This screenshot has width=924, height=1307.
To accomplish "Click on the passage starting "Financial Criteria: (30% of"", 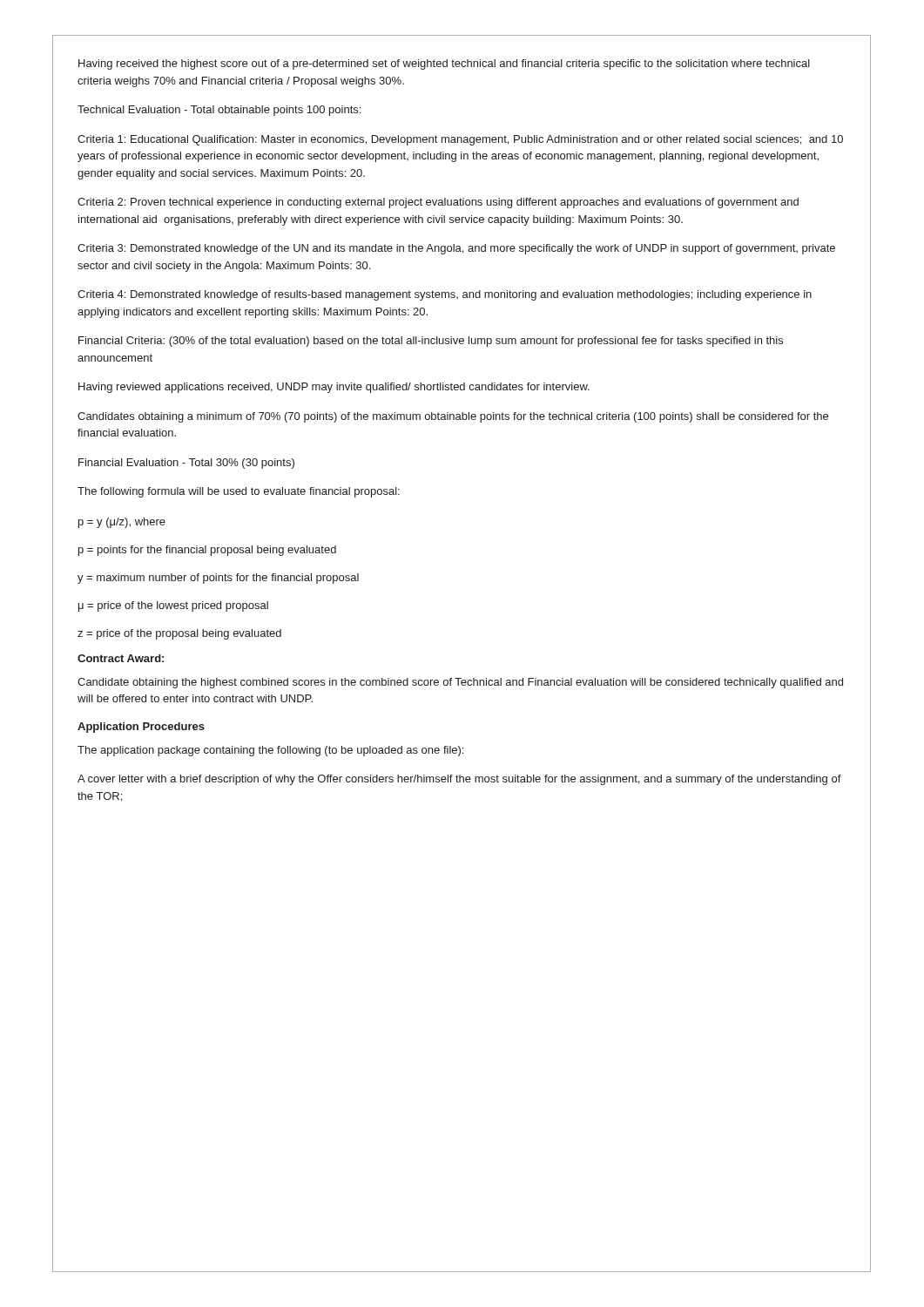I will (x=431, y=349).
